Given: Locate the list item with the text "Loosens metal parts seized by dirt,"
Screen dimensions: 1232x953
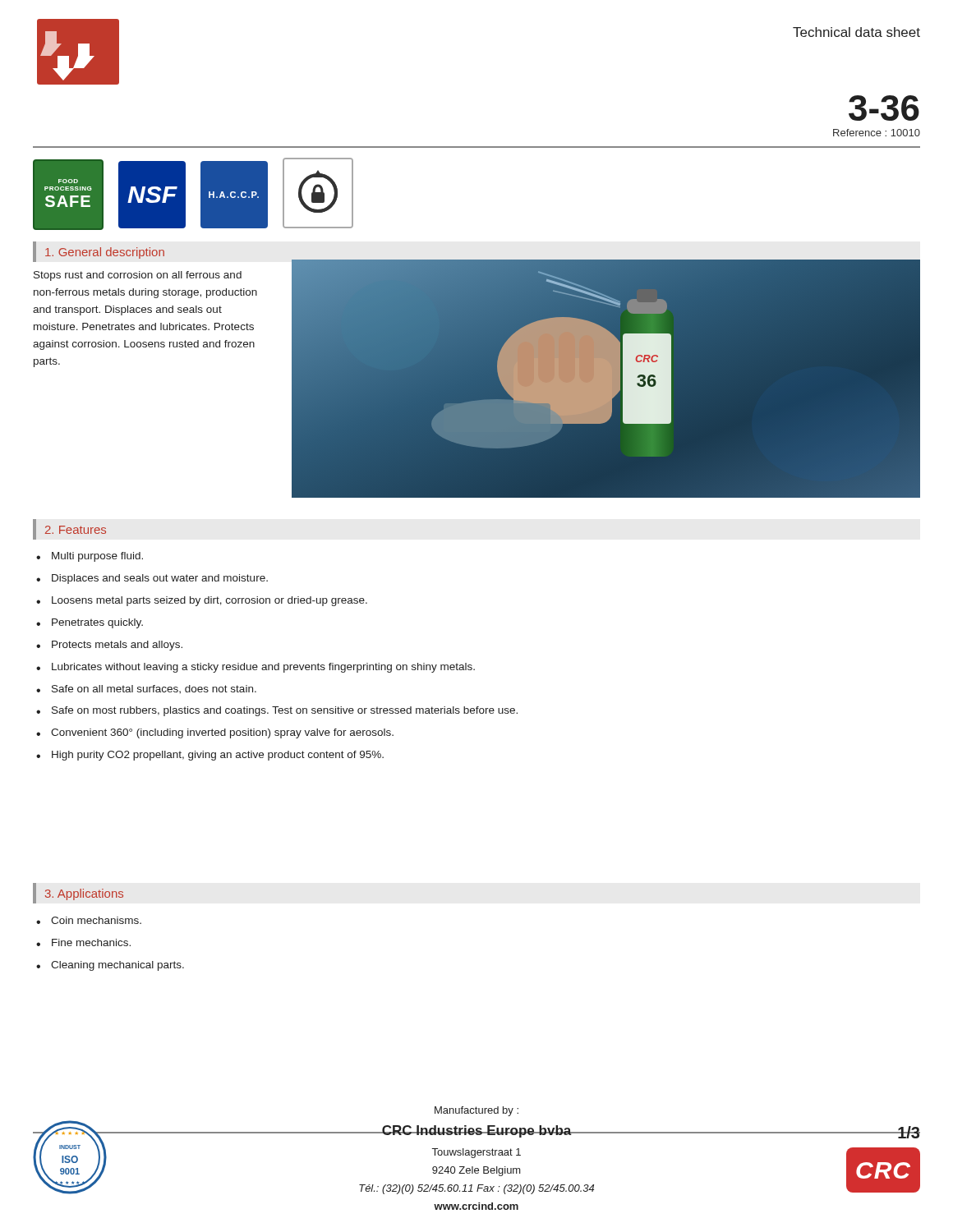Looking at the screenshot, I should point(202,601).
